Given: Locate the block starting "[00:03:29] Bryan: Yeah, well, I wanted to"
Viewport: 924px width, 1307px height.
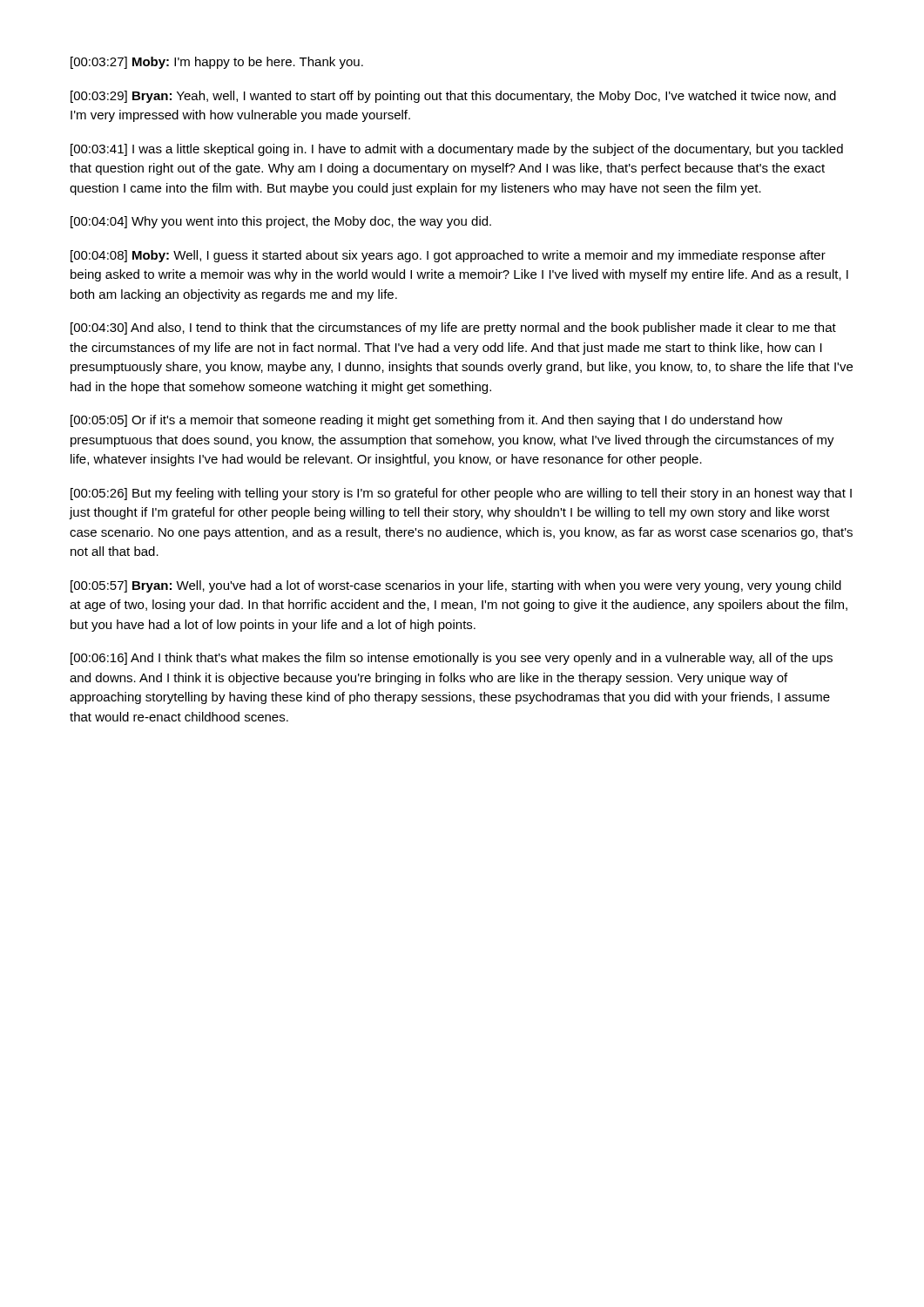Looking at the screenshot, I should 453,105.
